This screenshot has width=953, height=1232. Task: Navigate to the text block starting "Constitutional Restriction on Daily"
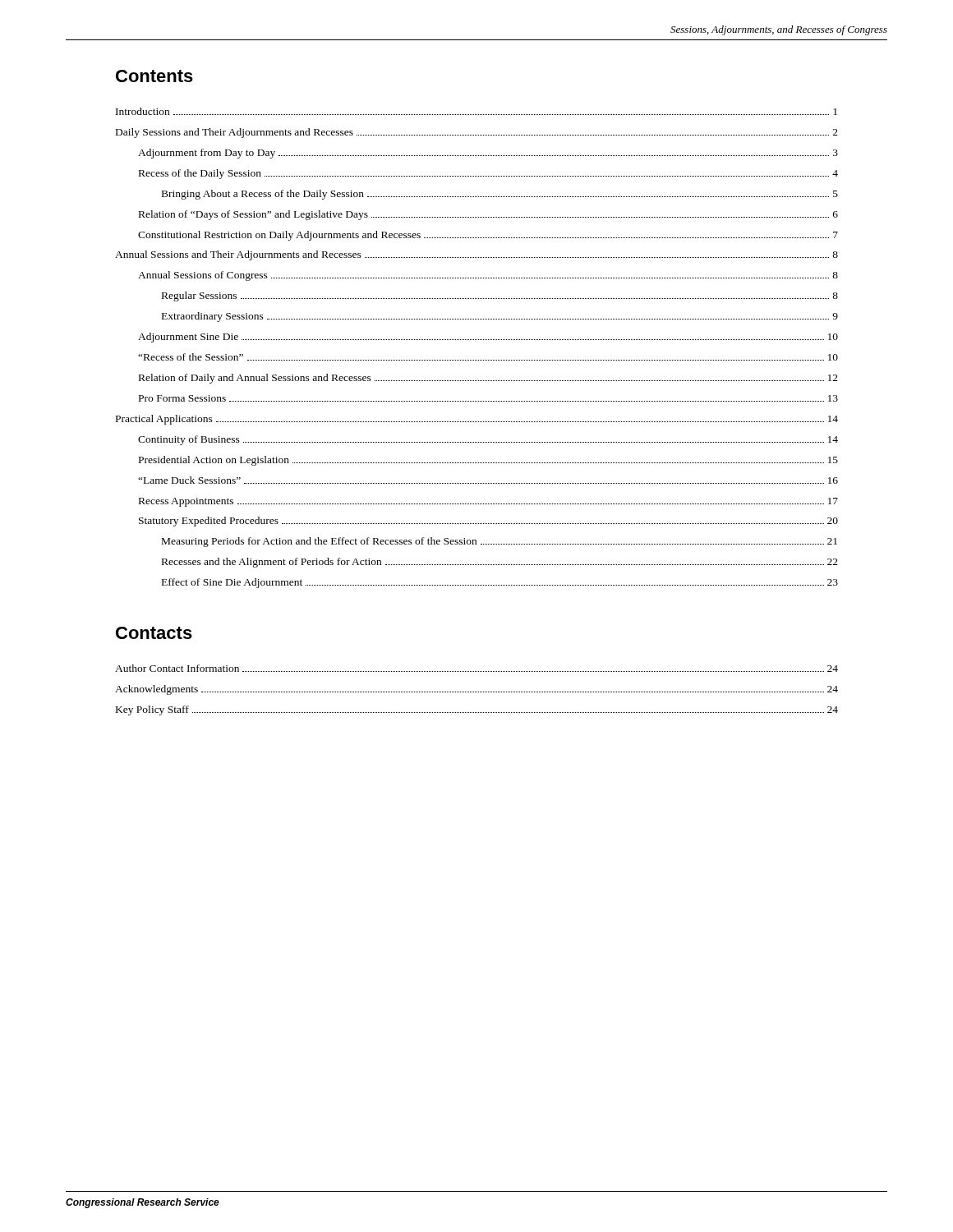click(488, 235)
